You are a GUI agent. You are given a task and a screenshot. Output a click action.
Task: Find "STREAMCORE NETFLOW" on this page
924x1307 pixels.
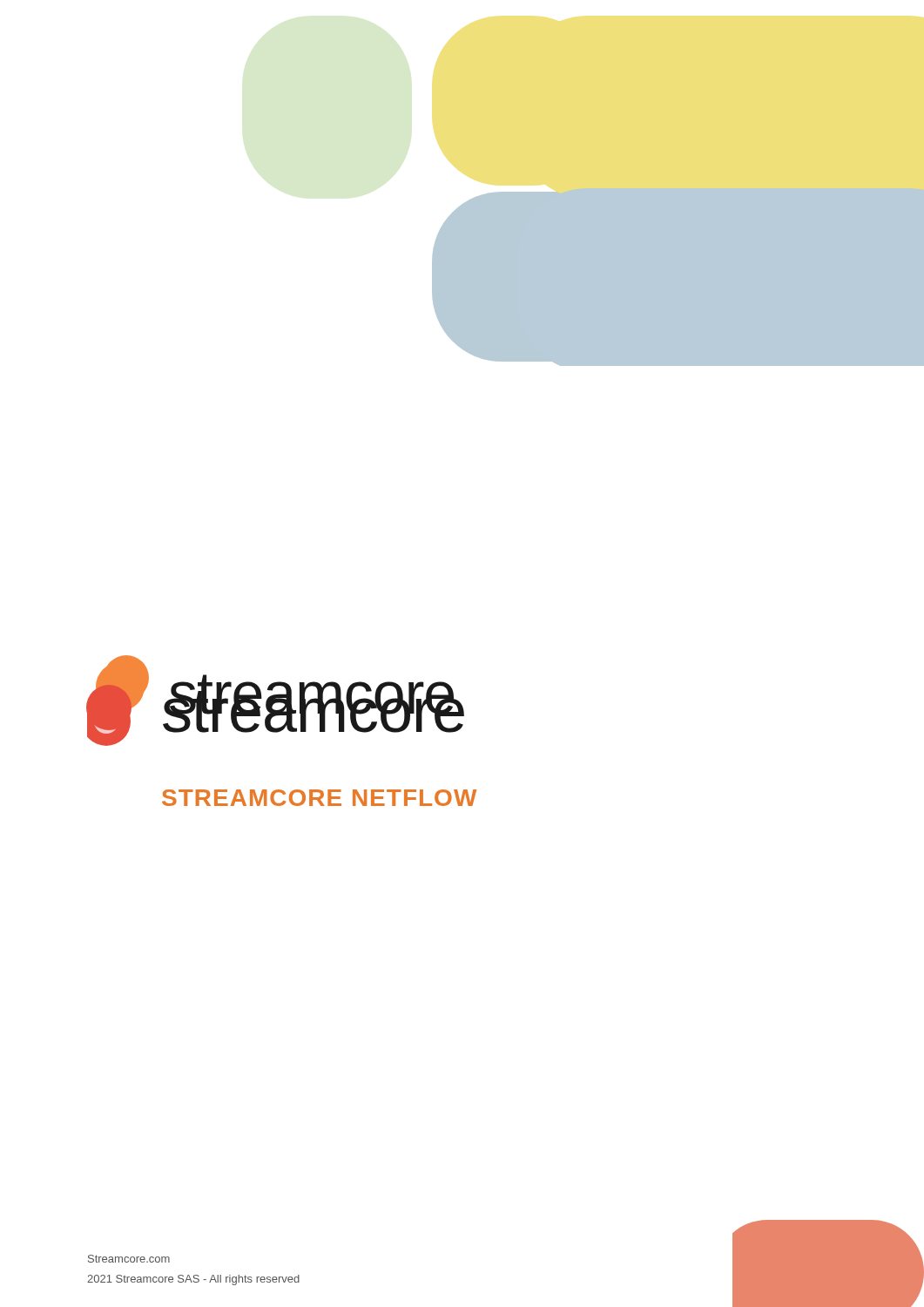tap(319, 798)
